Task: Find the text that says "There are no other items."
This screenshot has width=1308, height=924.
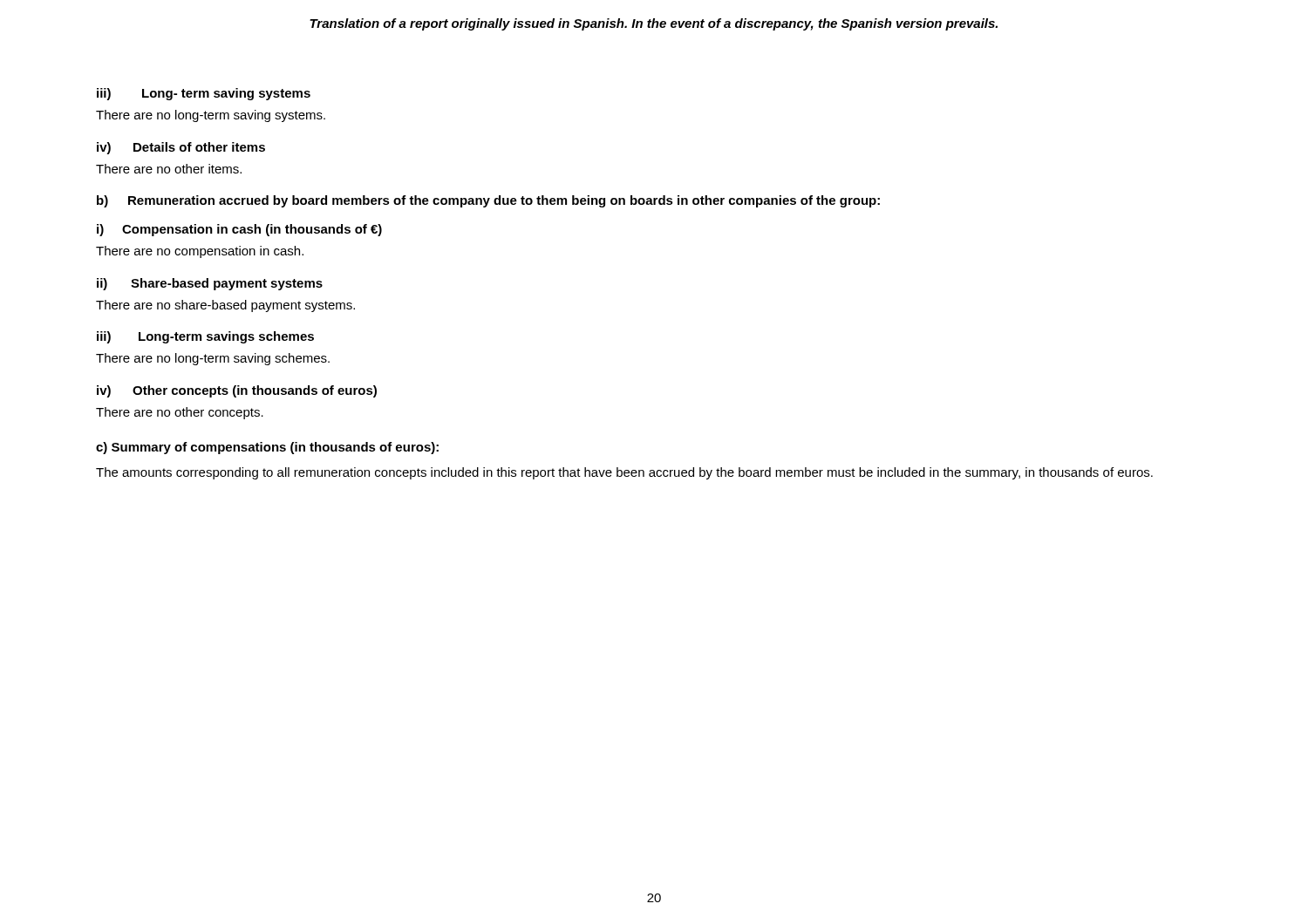Action: (x=169, y=168)
